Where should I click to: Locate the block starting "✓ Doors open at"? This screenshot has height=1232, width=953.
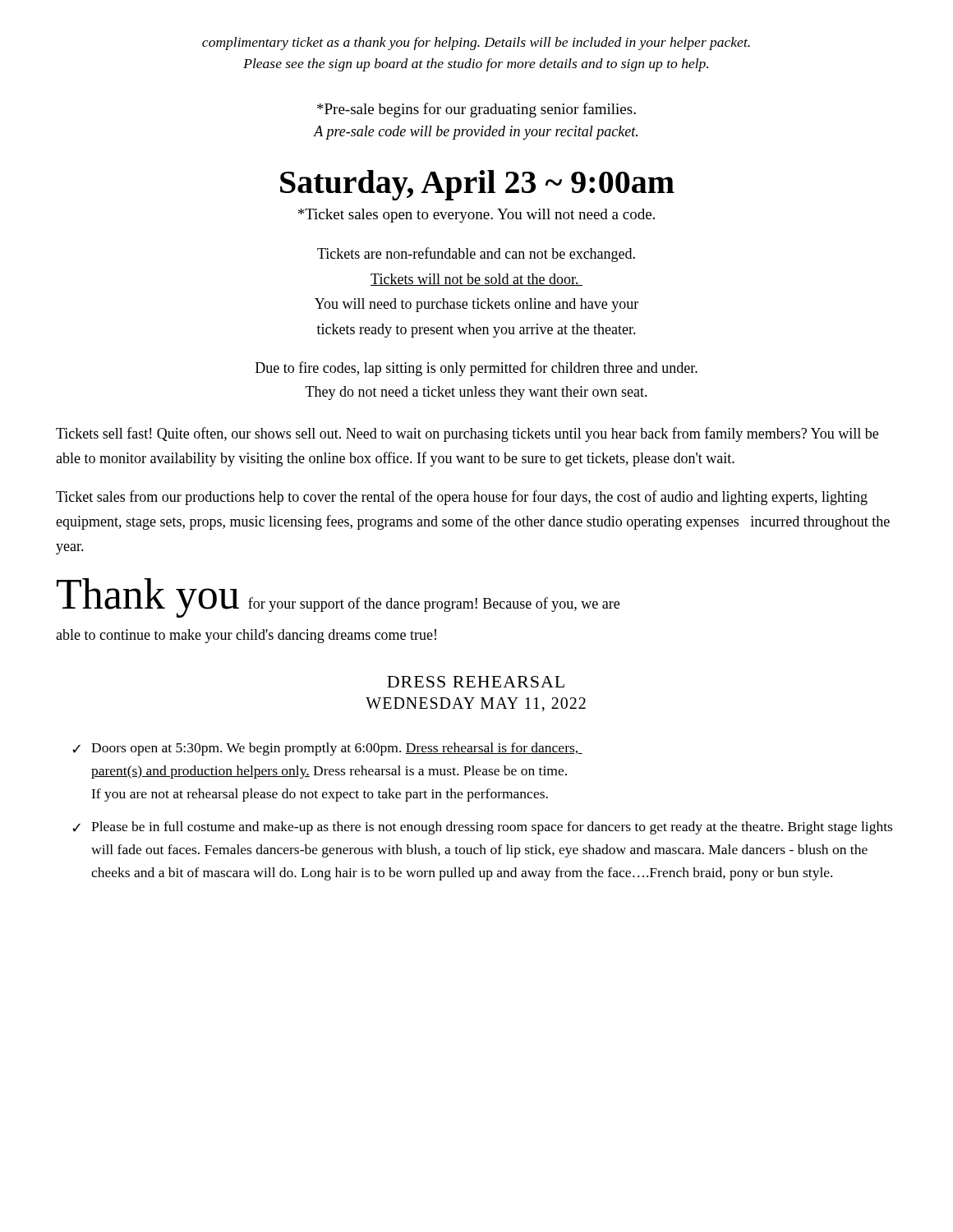pos(484,770)
